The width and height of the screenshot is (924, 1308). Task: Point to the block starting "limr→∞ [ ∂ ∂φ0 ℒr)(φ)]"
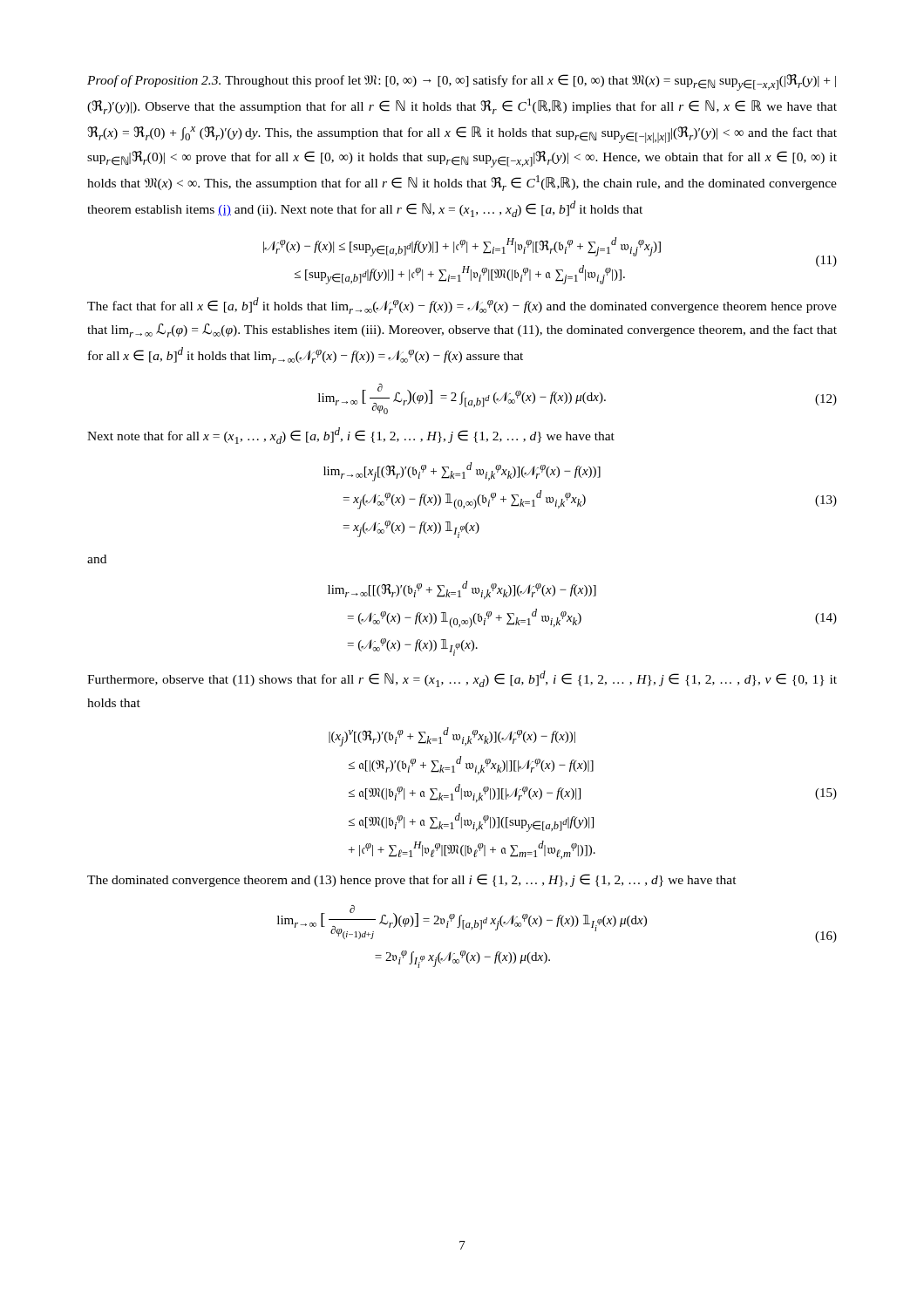point(462,399)
